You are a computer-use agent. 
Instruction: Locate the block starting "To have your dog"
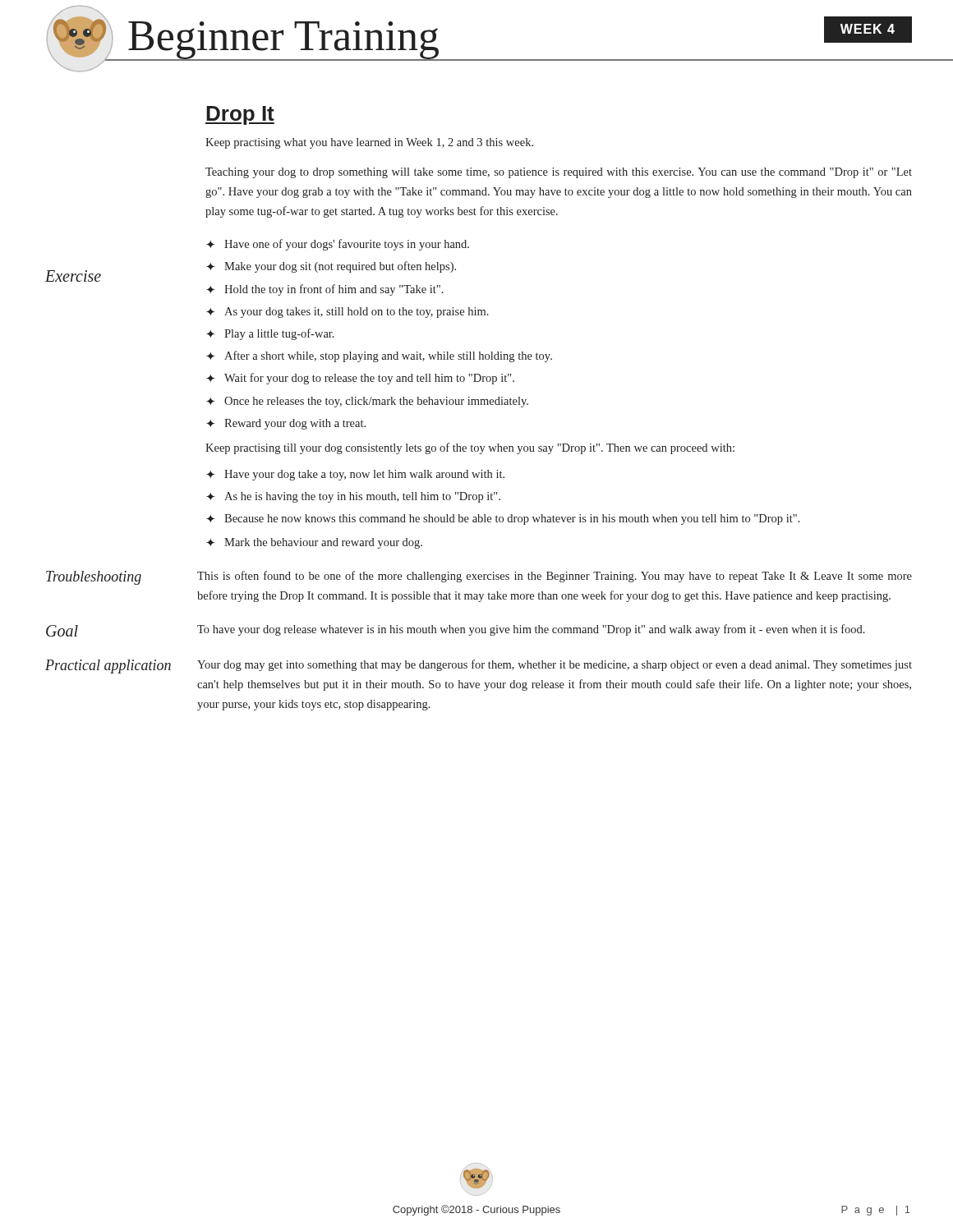(531, 629)
